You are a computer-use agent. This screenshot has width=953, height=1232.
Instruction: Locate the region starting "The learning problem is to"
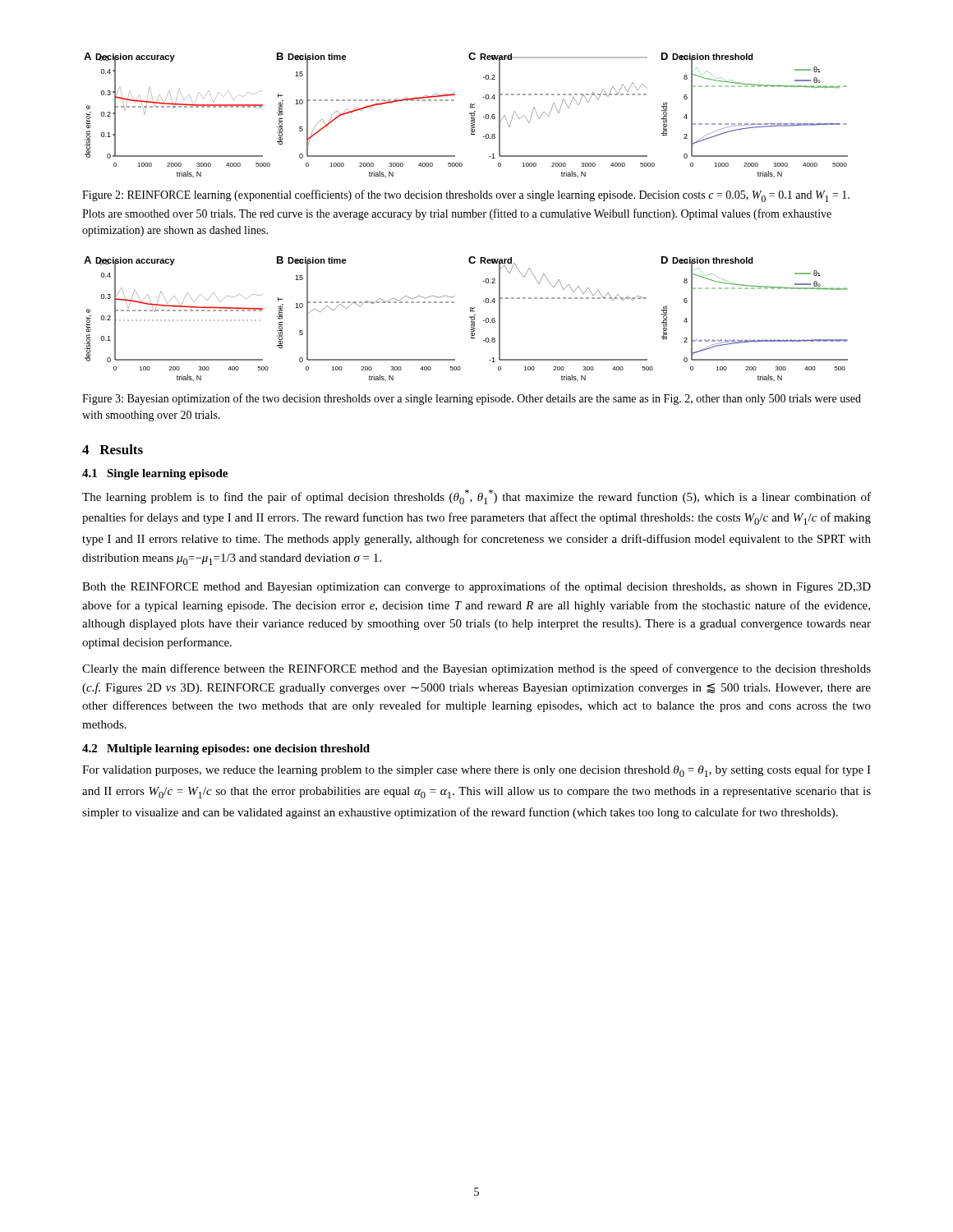click(476, 609)
